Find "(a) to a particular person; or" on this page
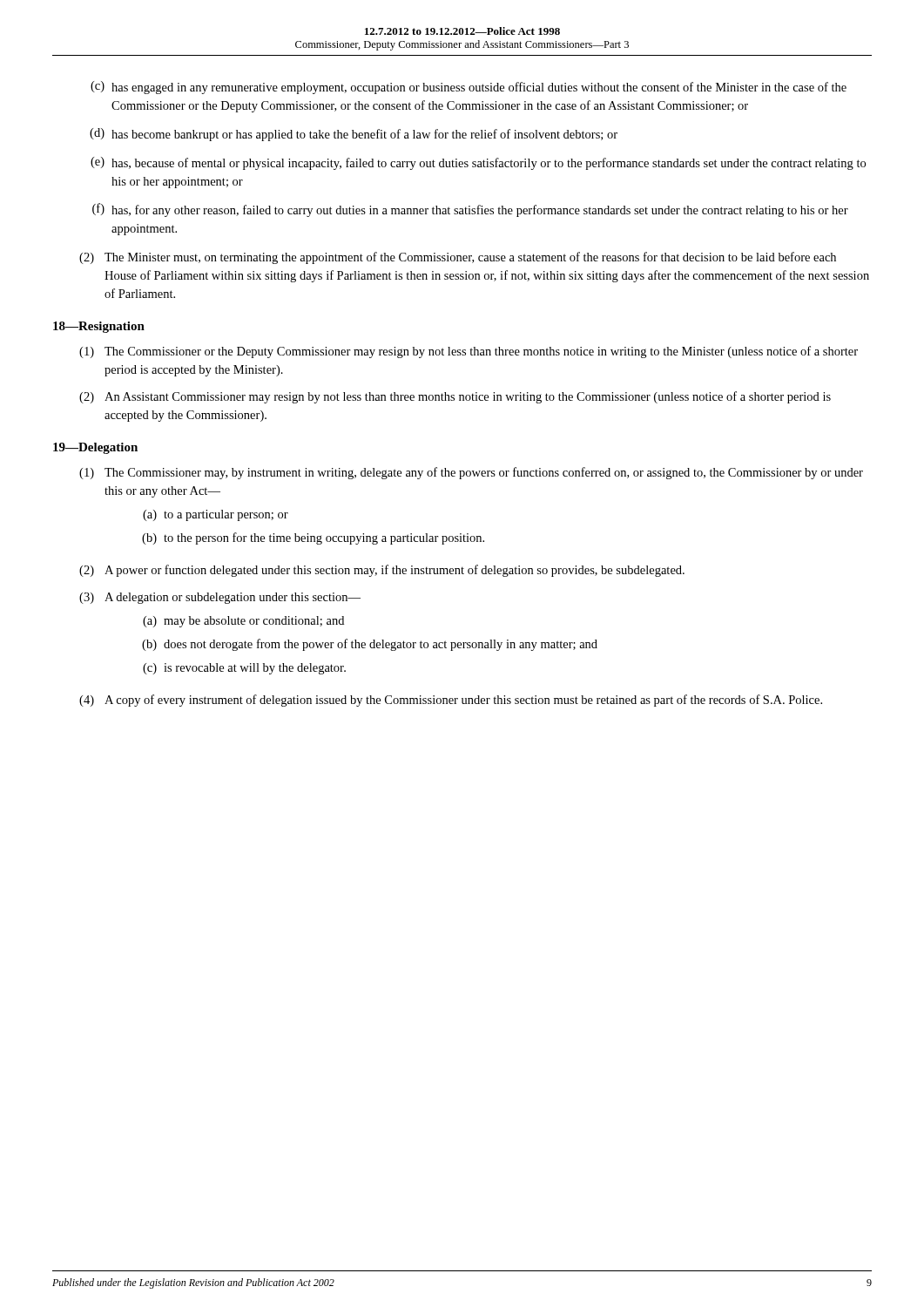 pos(216,515)
